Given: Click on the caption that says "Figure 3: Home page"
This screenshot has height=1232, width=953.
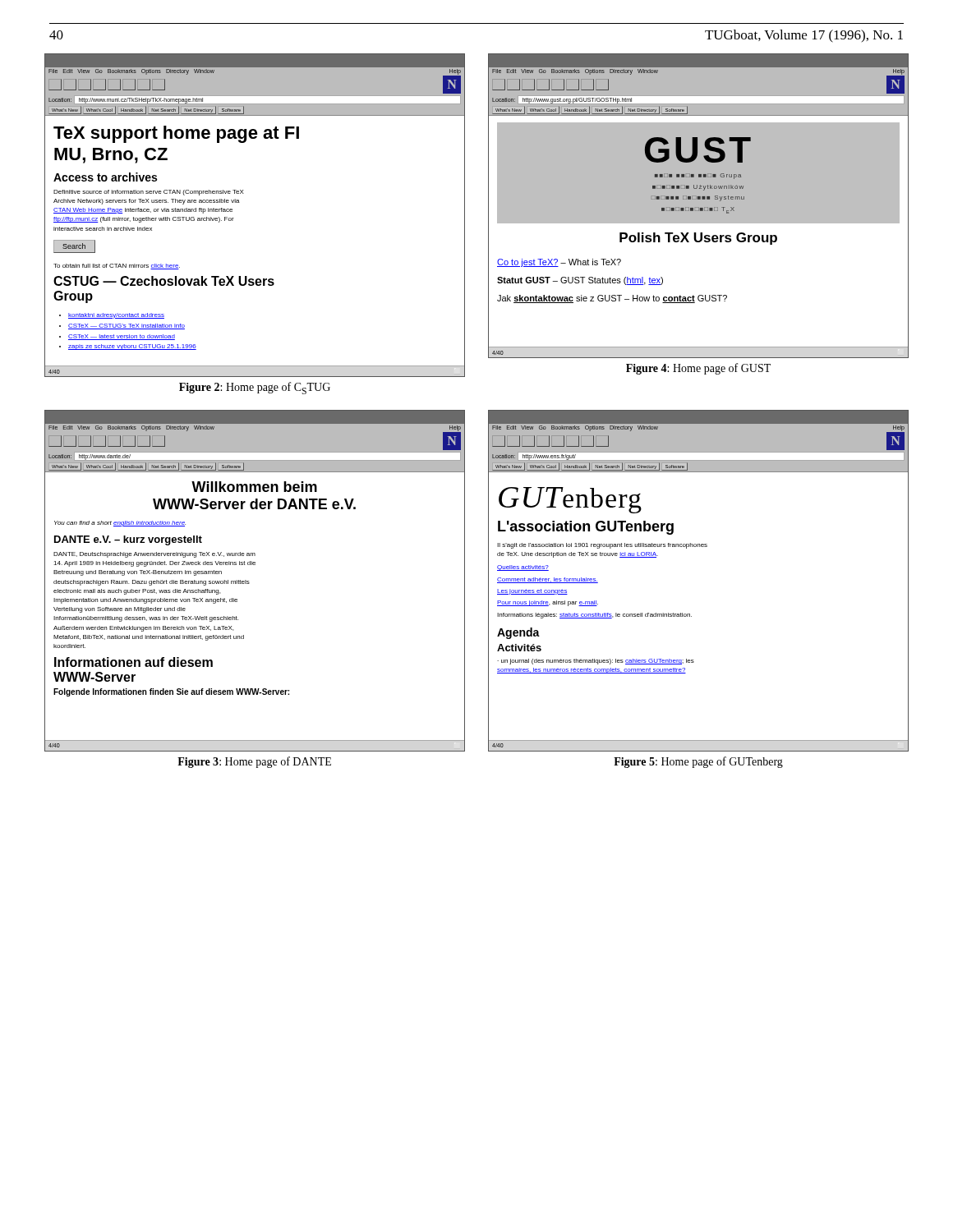Looking at the screenshot, I should coord(255,762).
